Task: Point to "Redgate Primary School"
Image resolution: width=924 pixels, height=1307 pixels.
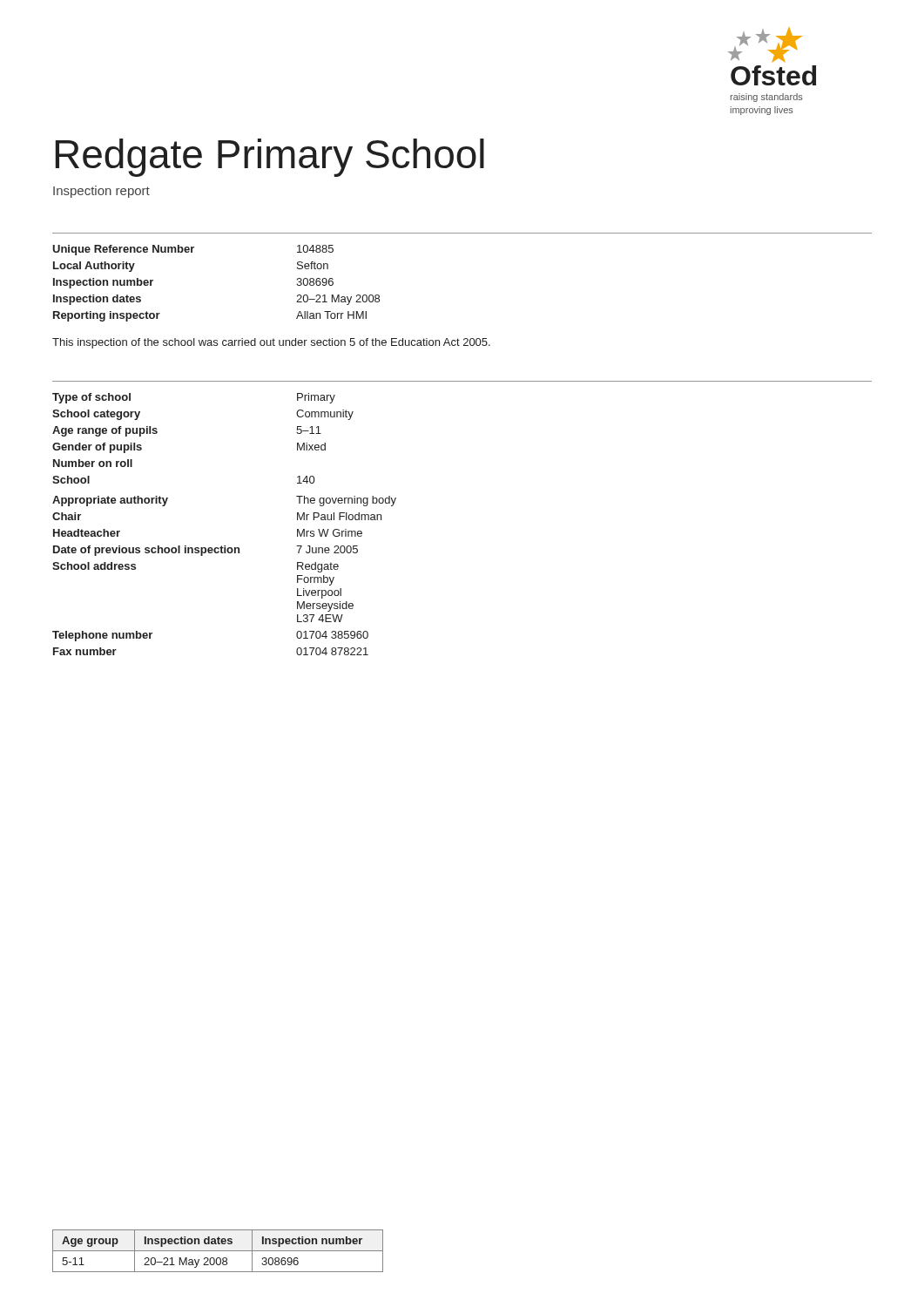Action: pyautogui.click(x=462, y=154)
